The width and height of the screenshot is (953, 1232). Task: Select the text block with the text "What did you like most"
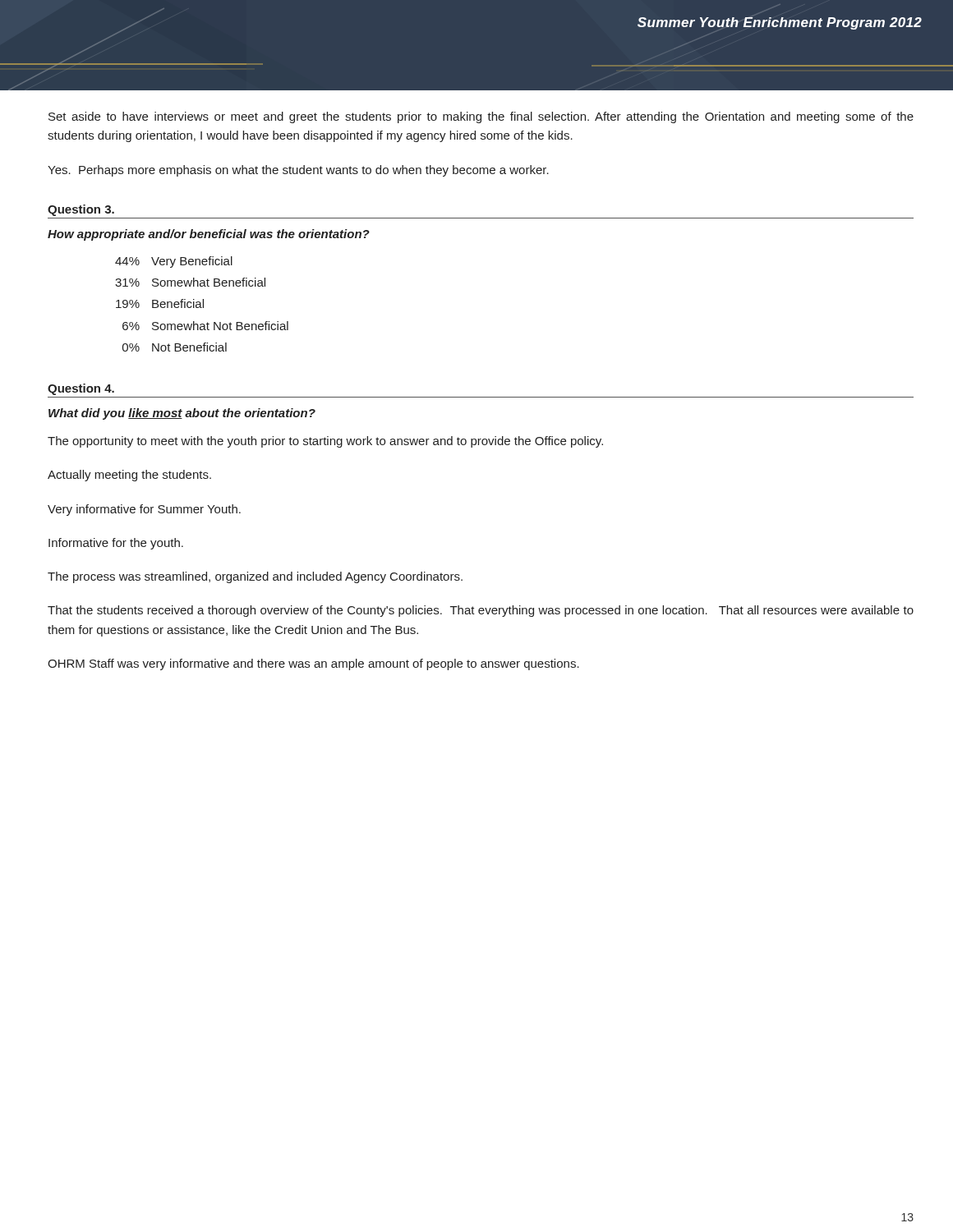point(181,413)
